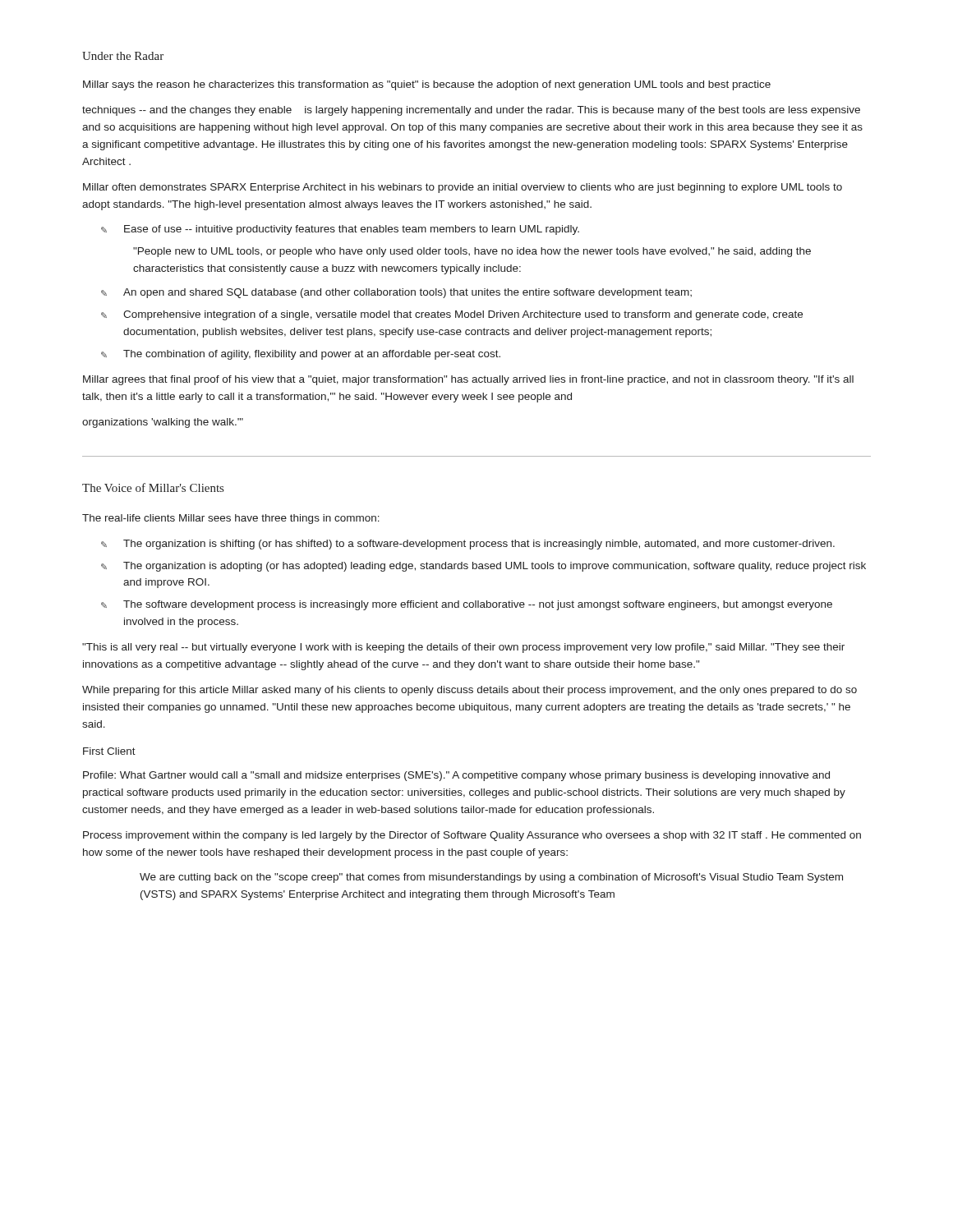Select the passage starting "Process improvement within the company is led largely"
The height and width of the screenshot is (1232, 953).
coord(472,843)
